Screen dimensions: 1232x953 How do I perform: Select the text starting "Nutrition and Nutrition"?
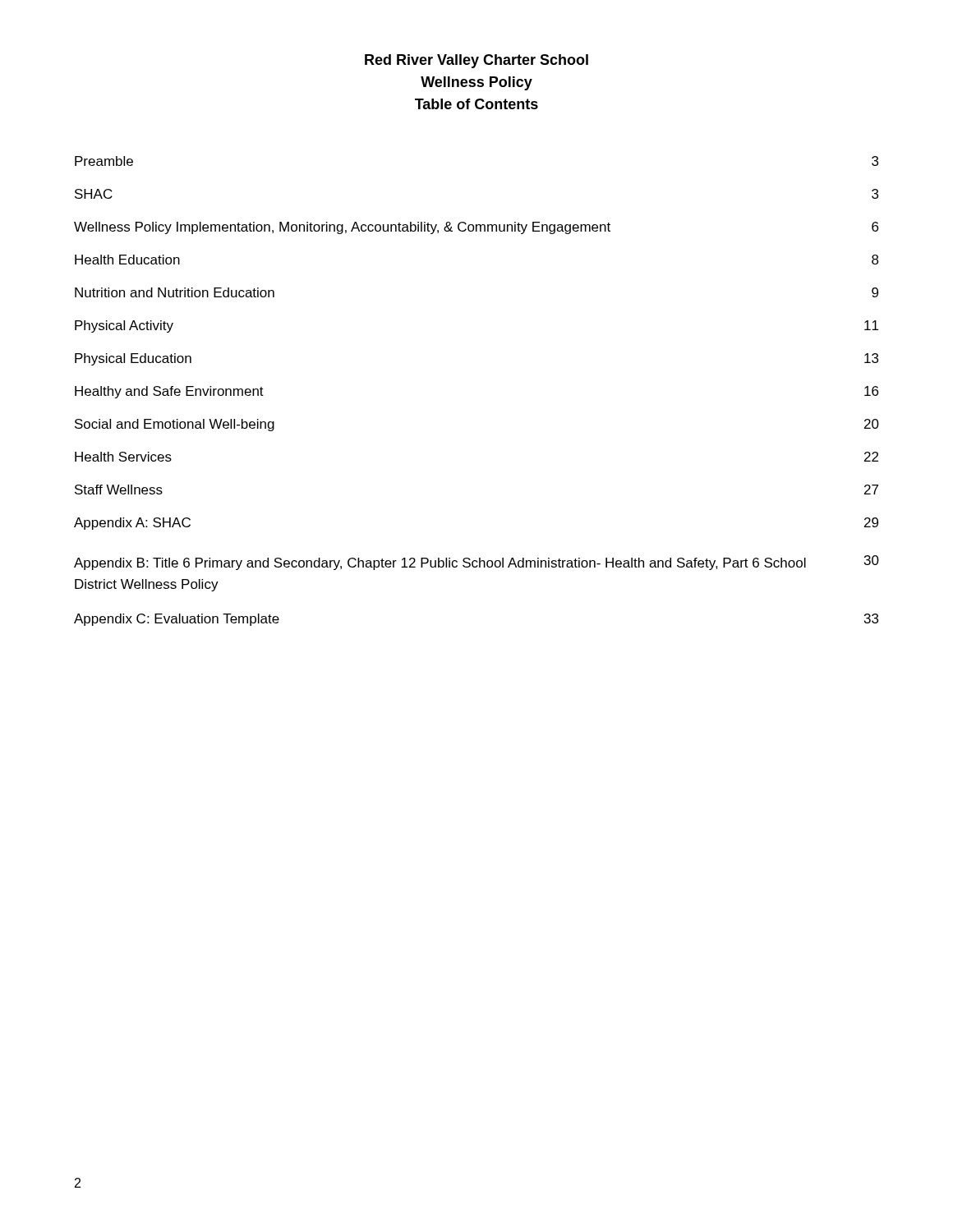click(169, 292)
